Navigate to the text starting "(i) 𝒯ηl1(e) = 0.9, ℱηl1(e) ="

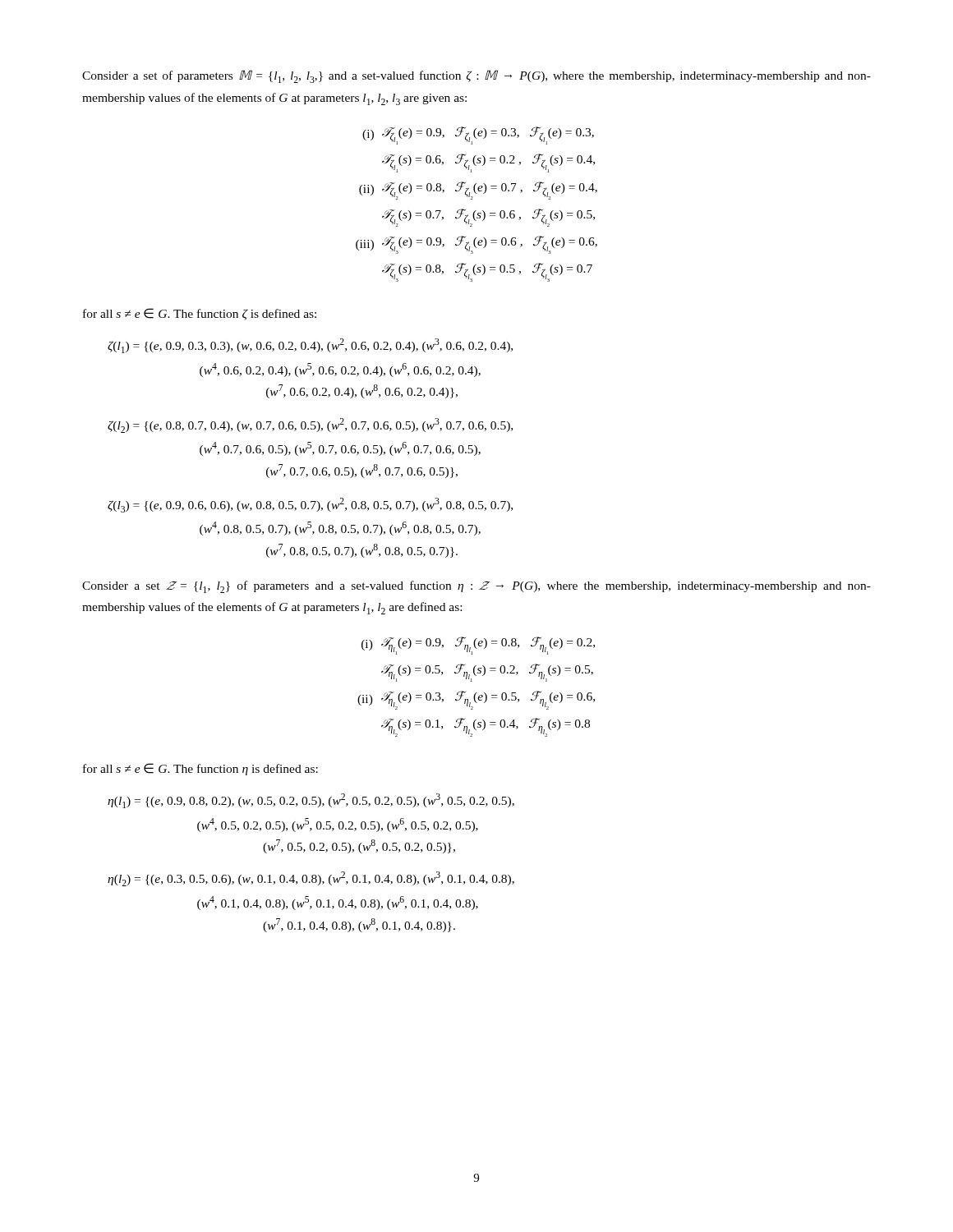click(x=476, y=685)
